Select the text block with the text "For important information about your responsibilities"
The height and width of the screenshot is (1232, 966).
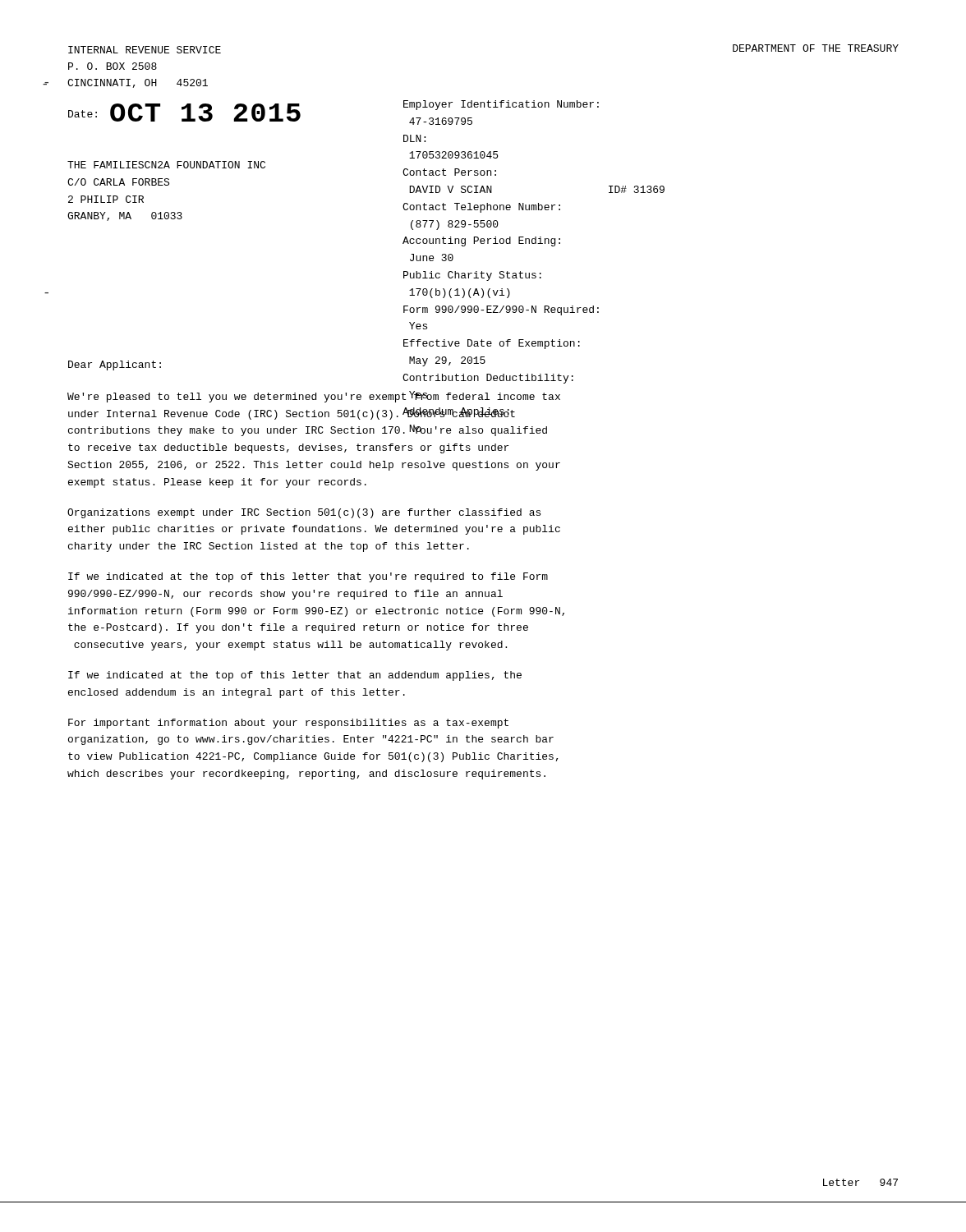(x=314, y=748)
